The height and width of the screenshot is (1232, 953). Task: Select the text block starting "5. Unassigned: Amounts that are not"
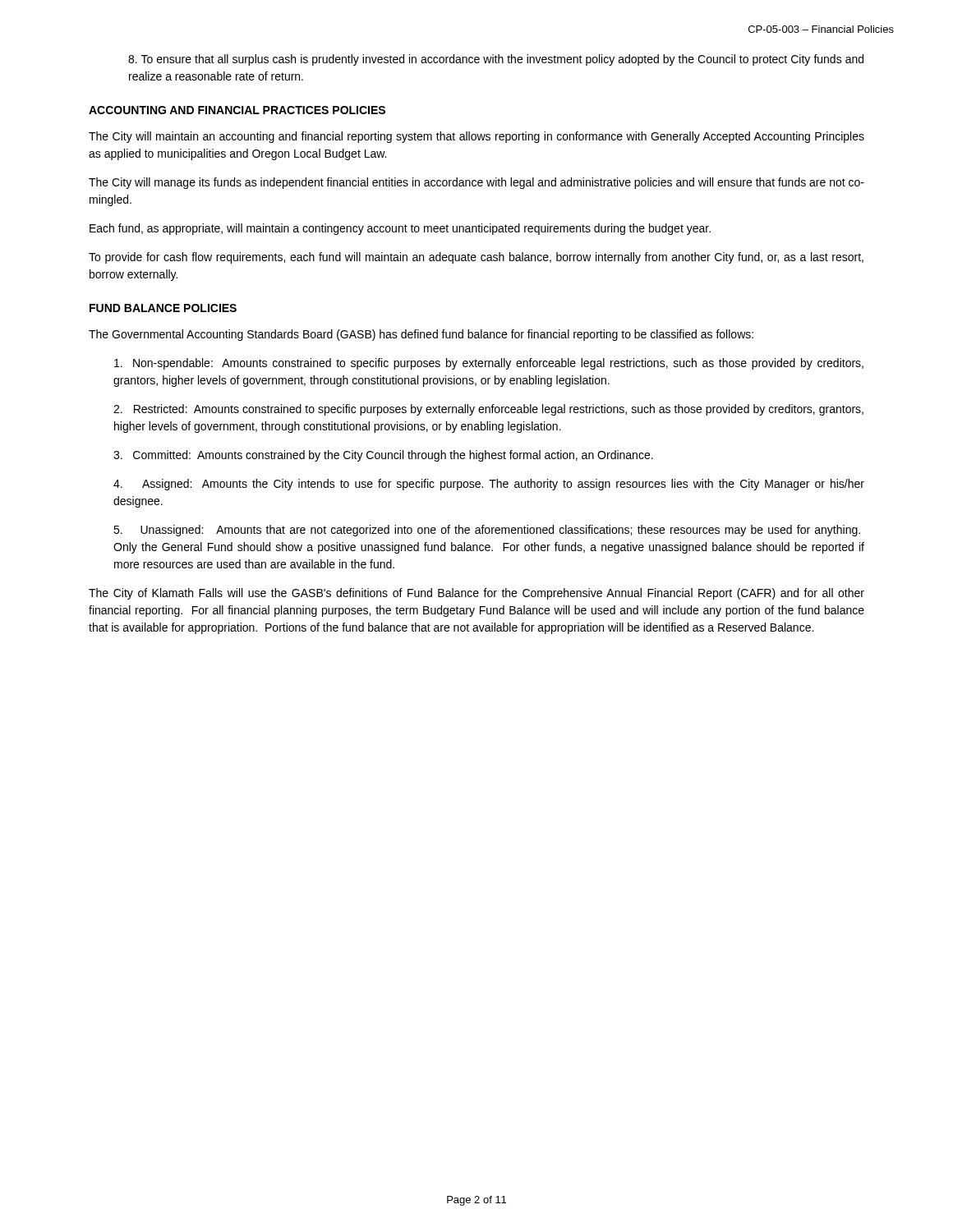[x=489, y=547]
